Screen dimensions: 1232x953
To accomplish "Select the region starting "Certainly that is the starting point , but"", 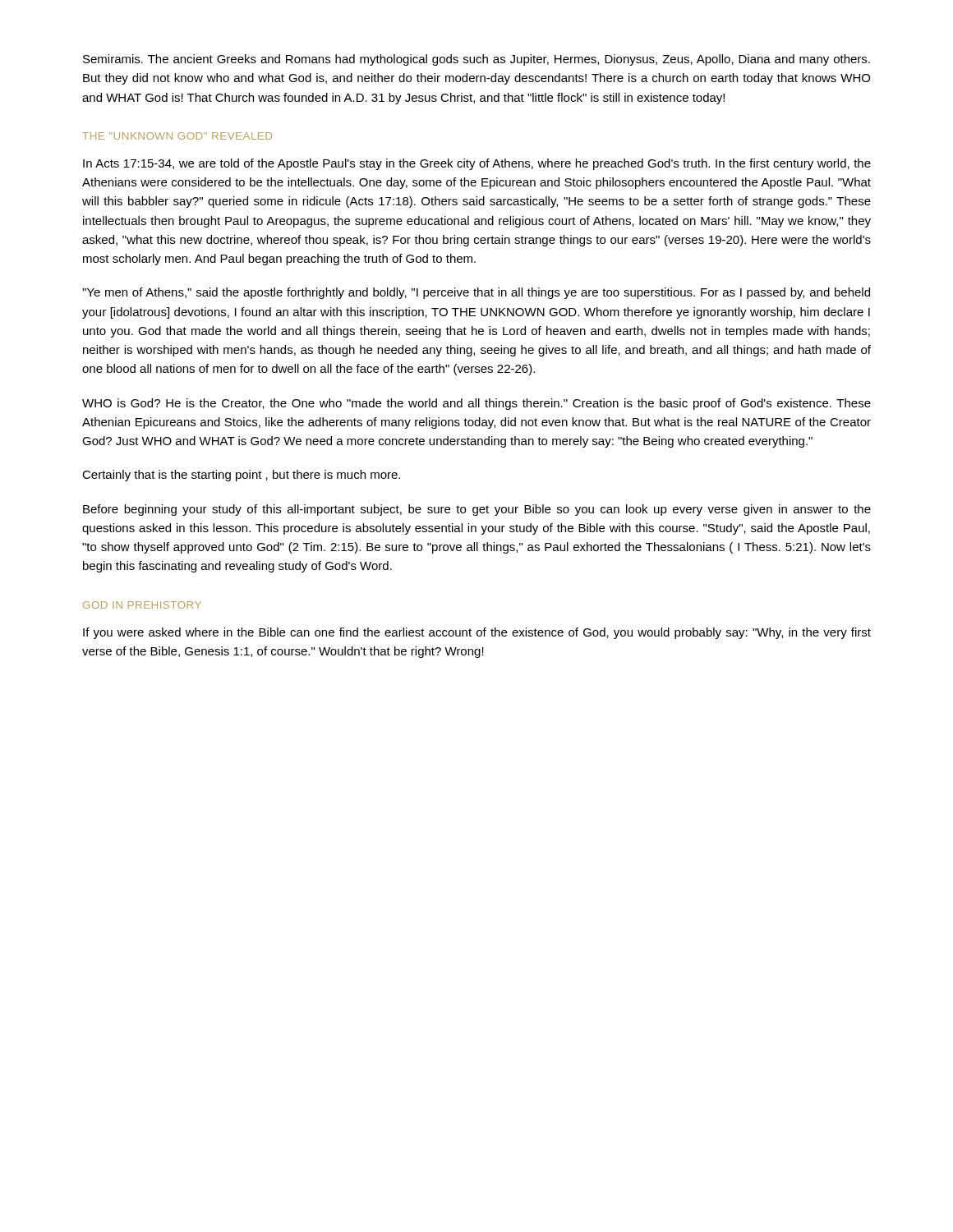I will tap(242, 475).
